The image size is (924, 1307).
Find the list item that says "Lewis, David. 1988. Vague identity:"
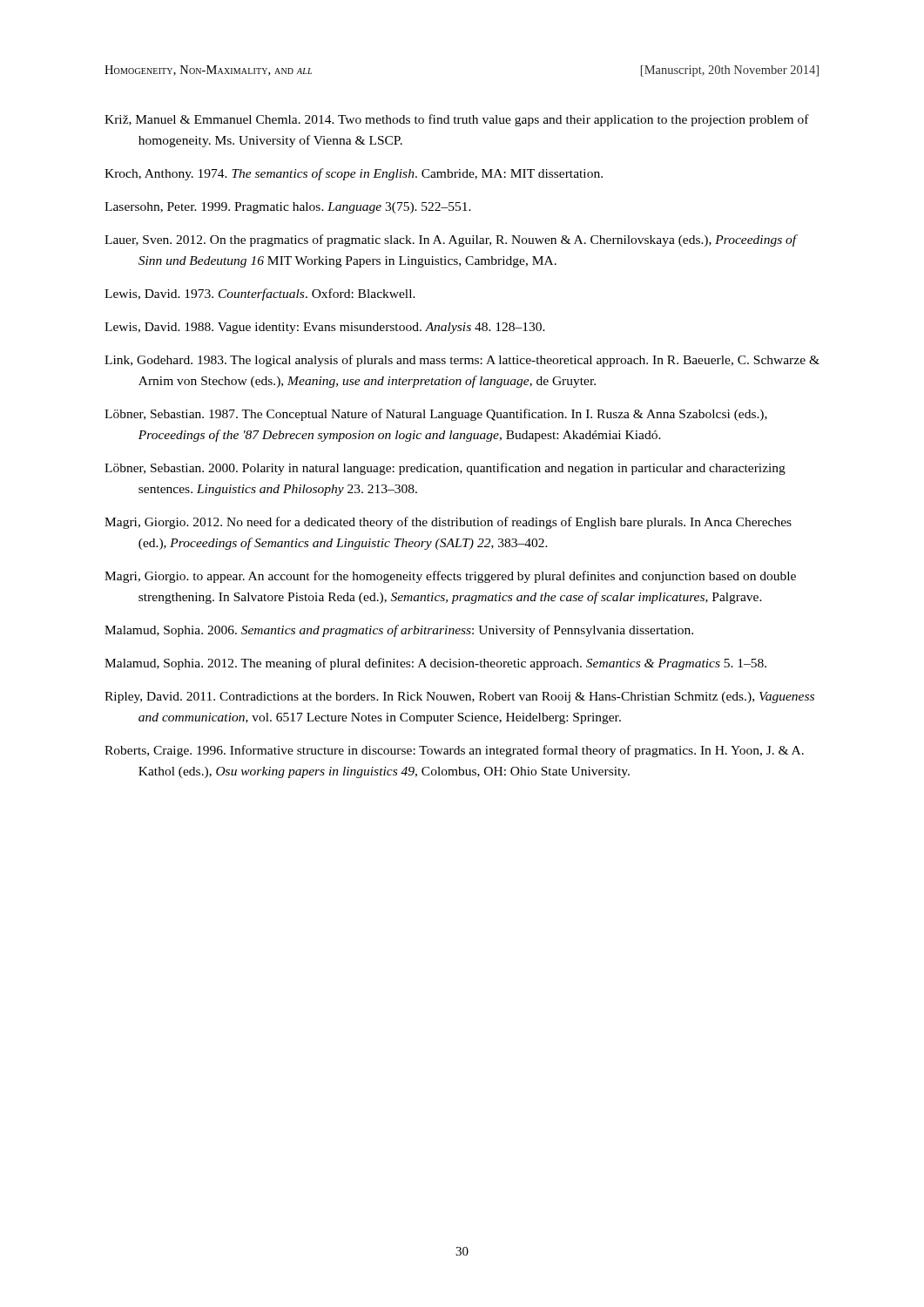[x=325, y=326]
